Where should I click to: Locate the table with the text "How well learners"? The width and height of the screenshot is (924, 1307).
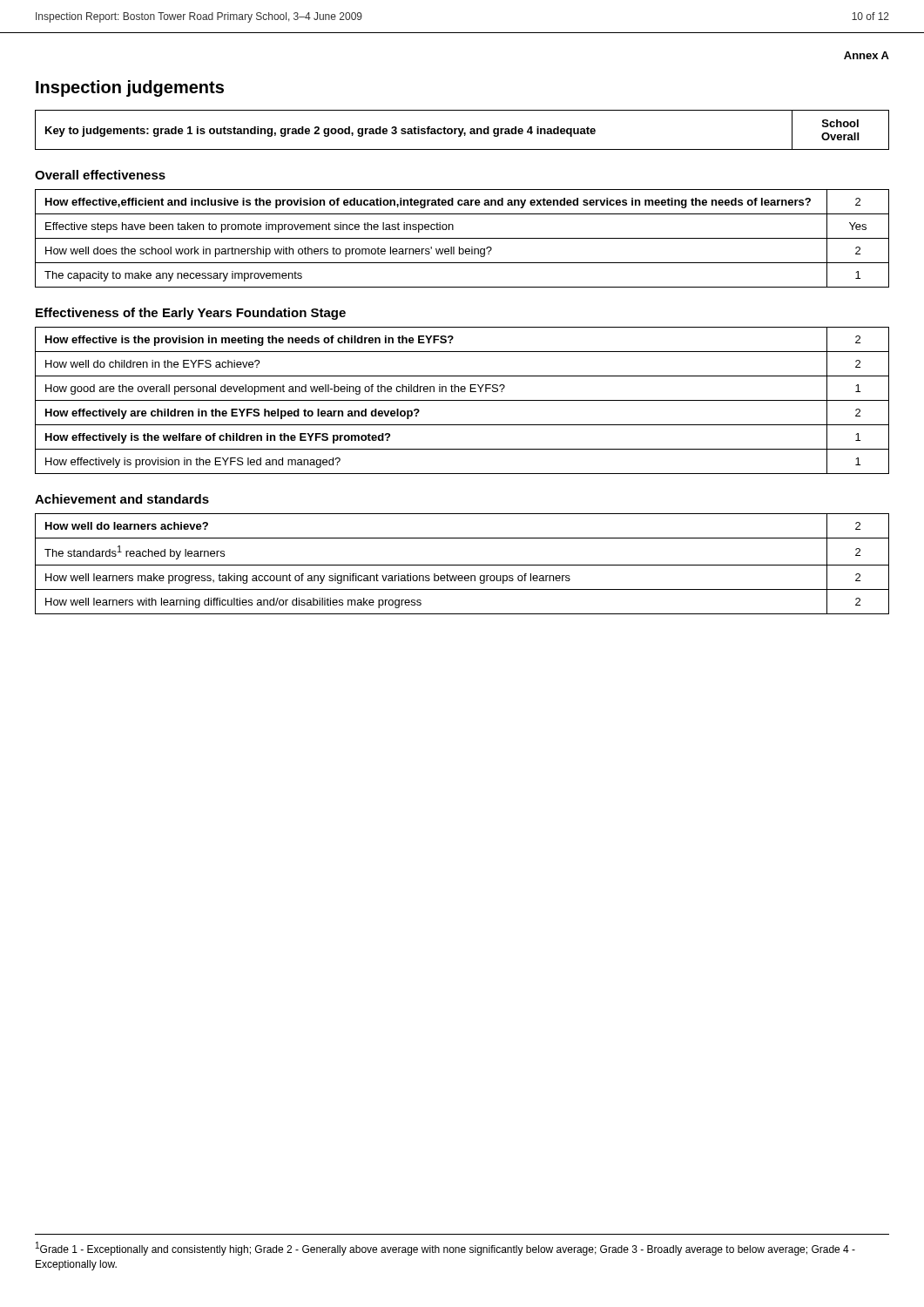(462, 564)
